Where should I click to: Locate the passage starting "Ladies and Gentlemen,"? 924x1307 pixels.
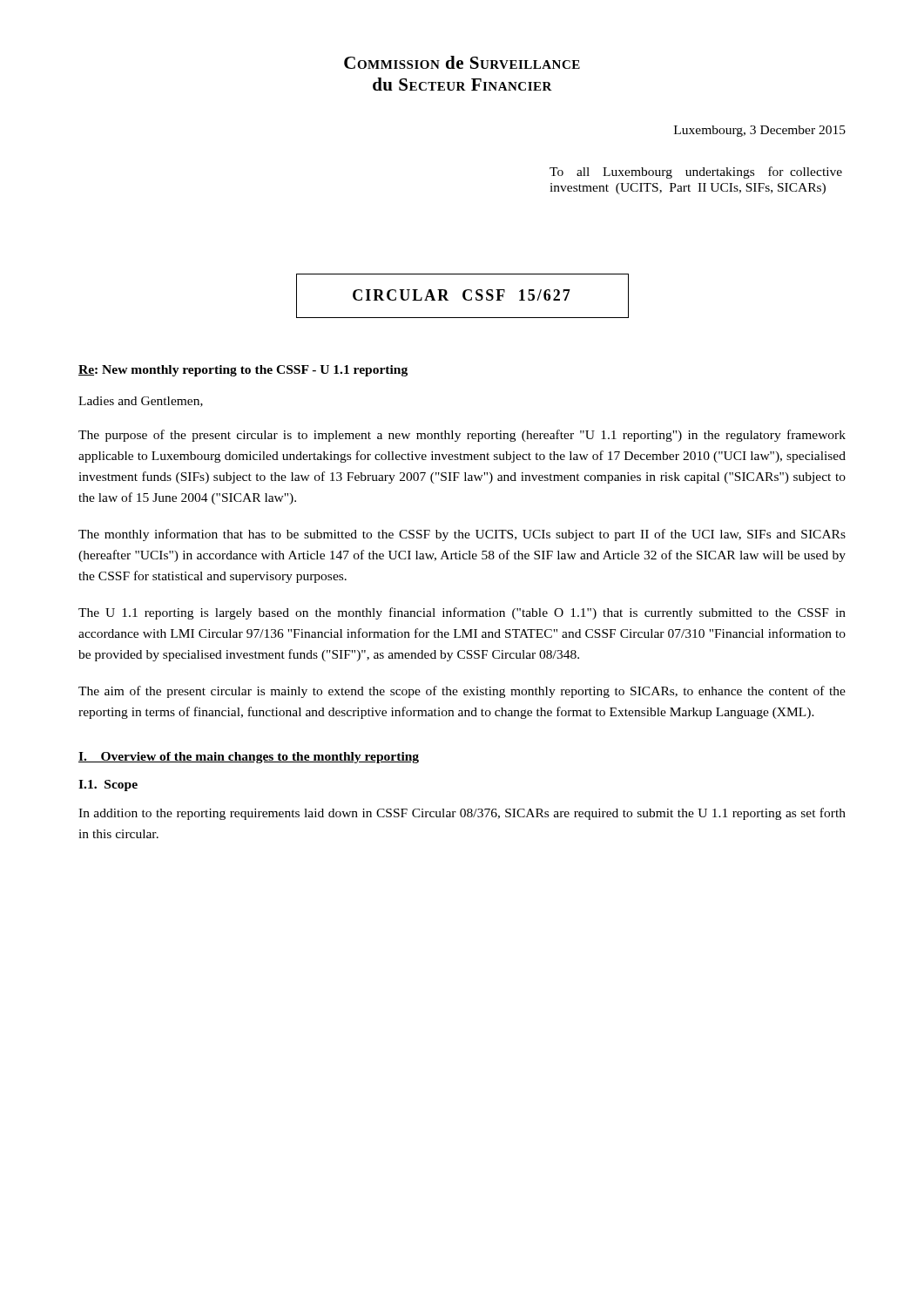coord(141,400)
